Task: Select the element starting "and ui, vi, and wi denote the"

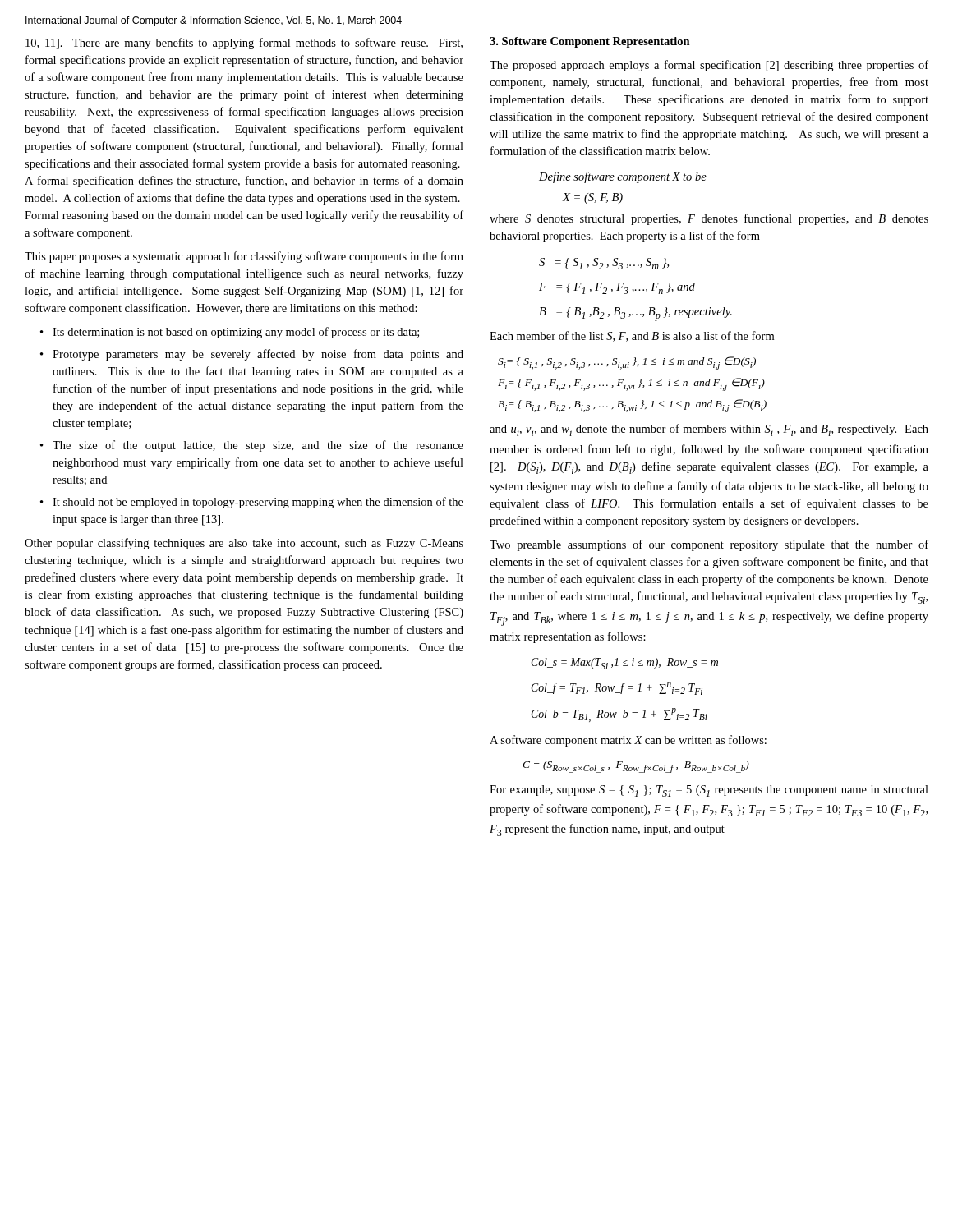Action: click(x=709, y=475)
